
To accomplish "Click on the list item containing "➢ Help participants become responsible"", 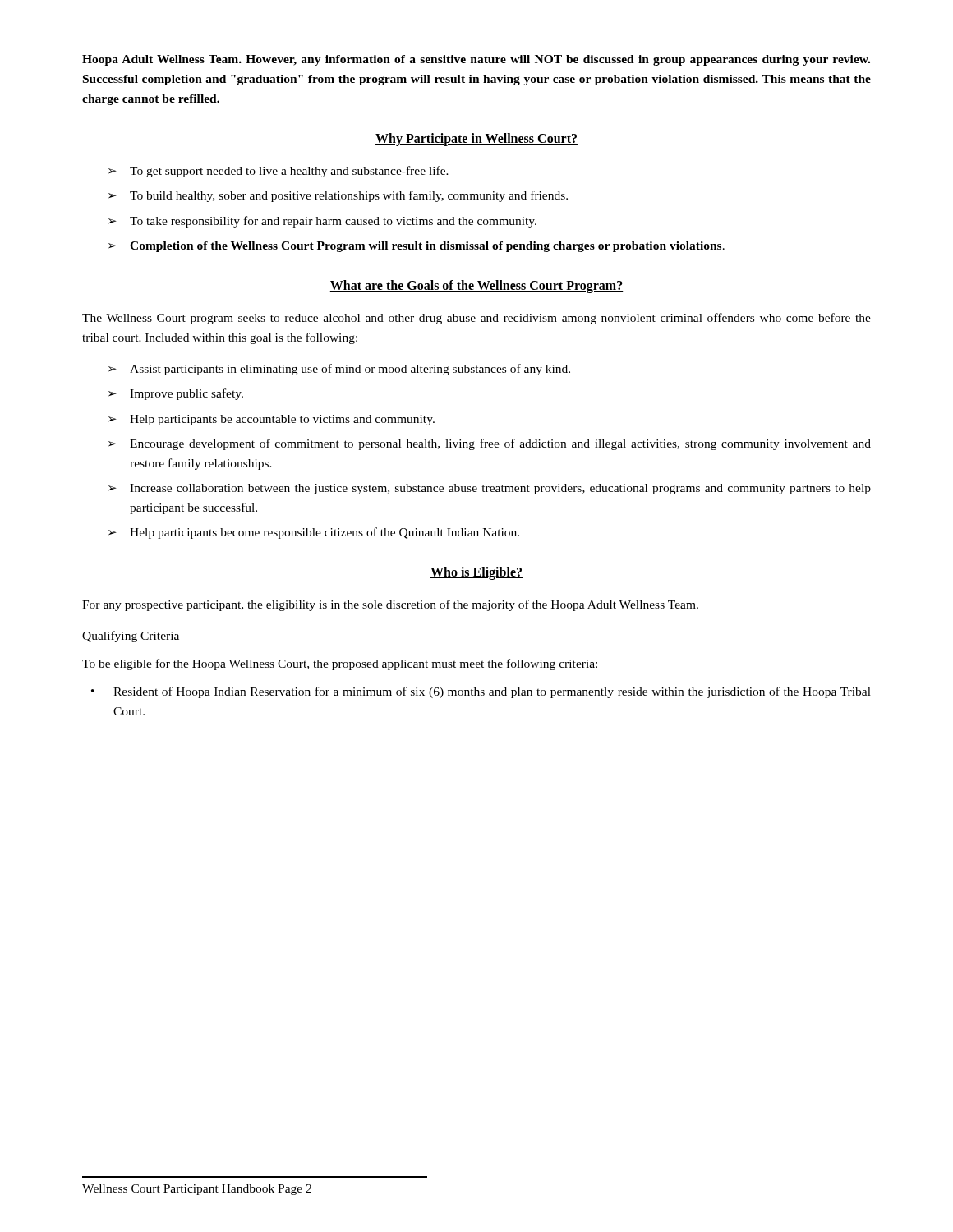I will pos(489,532).
